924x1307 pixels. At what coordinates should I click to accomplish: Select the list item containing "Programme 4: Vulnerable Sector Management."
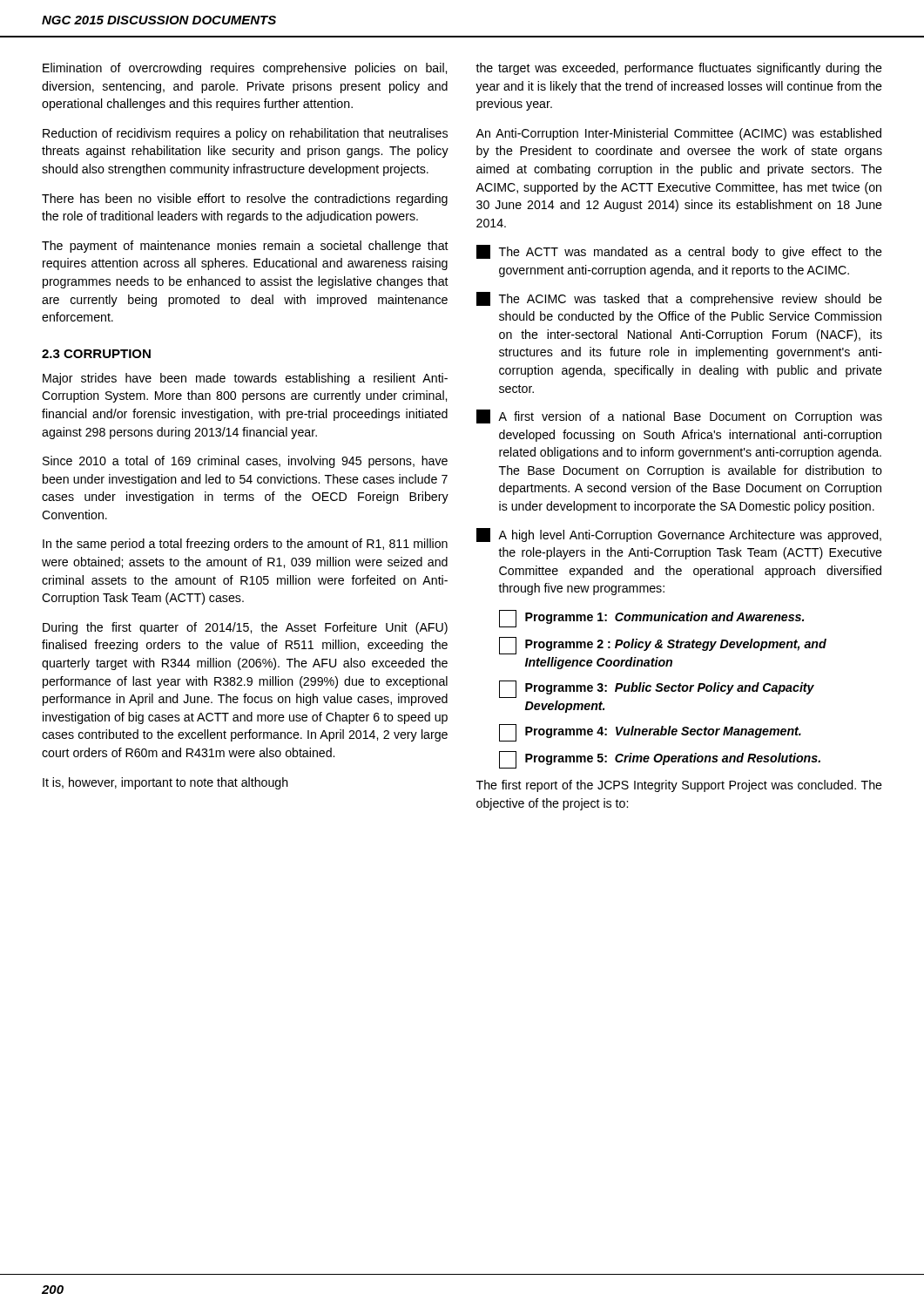[x=650, y=732]
